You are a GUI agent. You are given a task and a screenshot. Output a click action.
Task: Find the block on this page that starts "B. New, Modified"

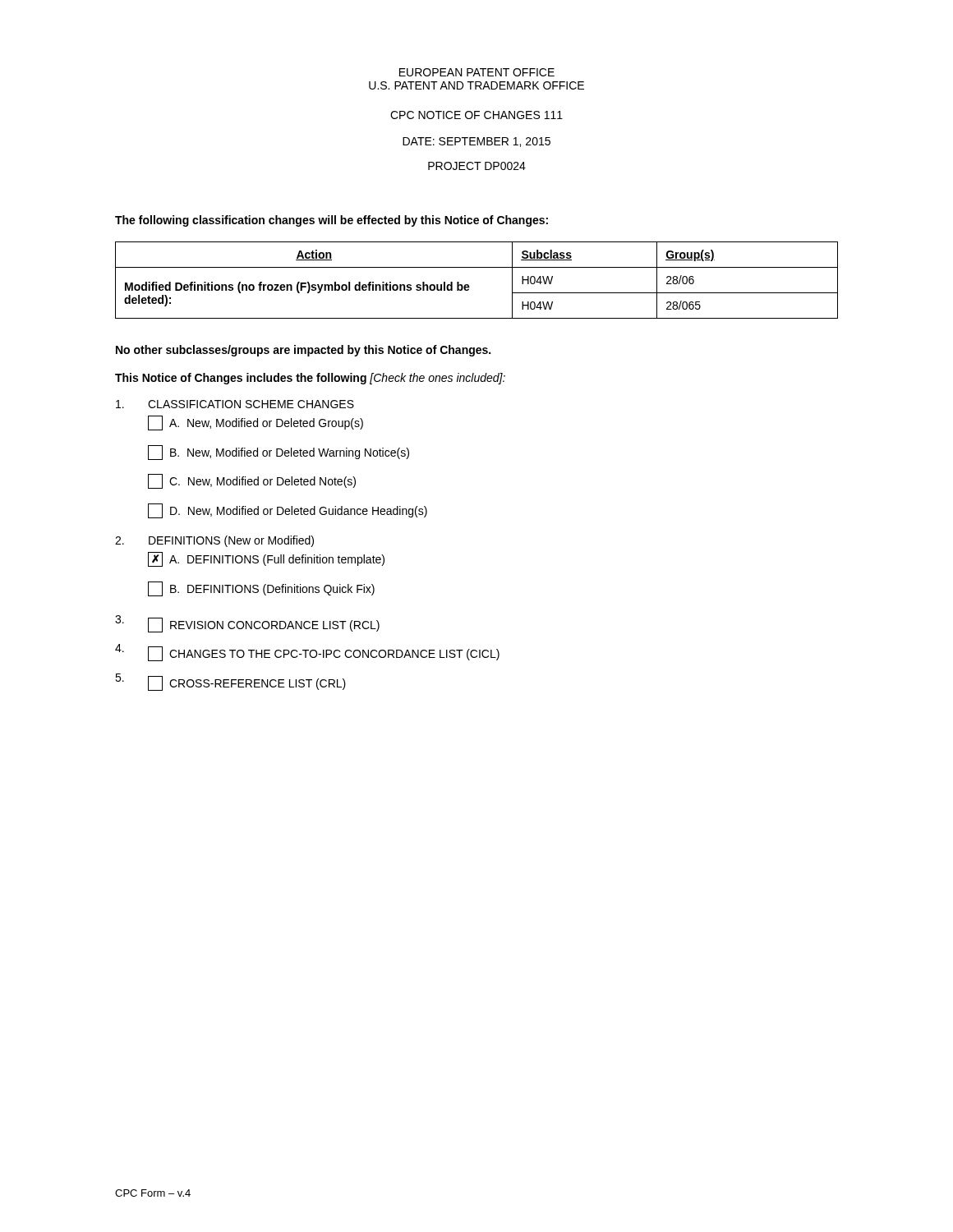279,453
